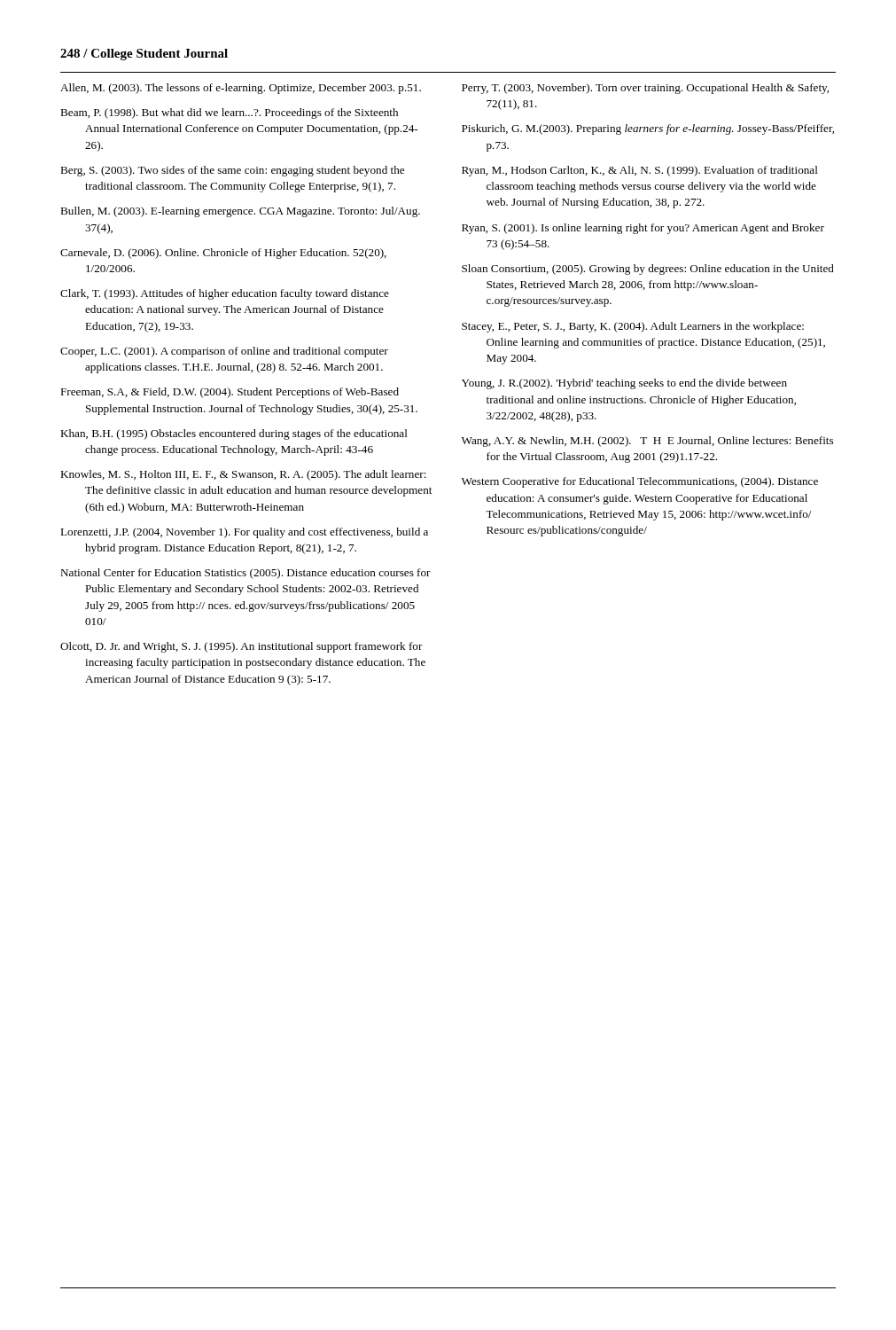Click on the list item containing "Ryan, S. (2001). Is"
Screen dimensions: 1330x896
point(643,235)
